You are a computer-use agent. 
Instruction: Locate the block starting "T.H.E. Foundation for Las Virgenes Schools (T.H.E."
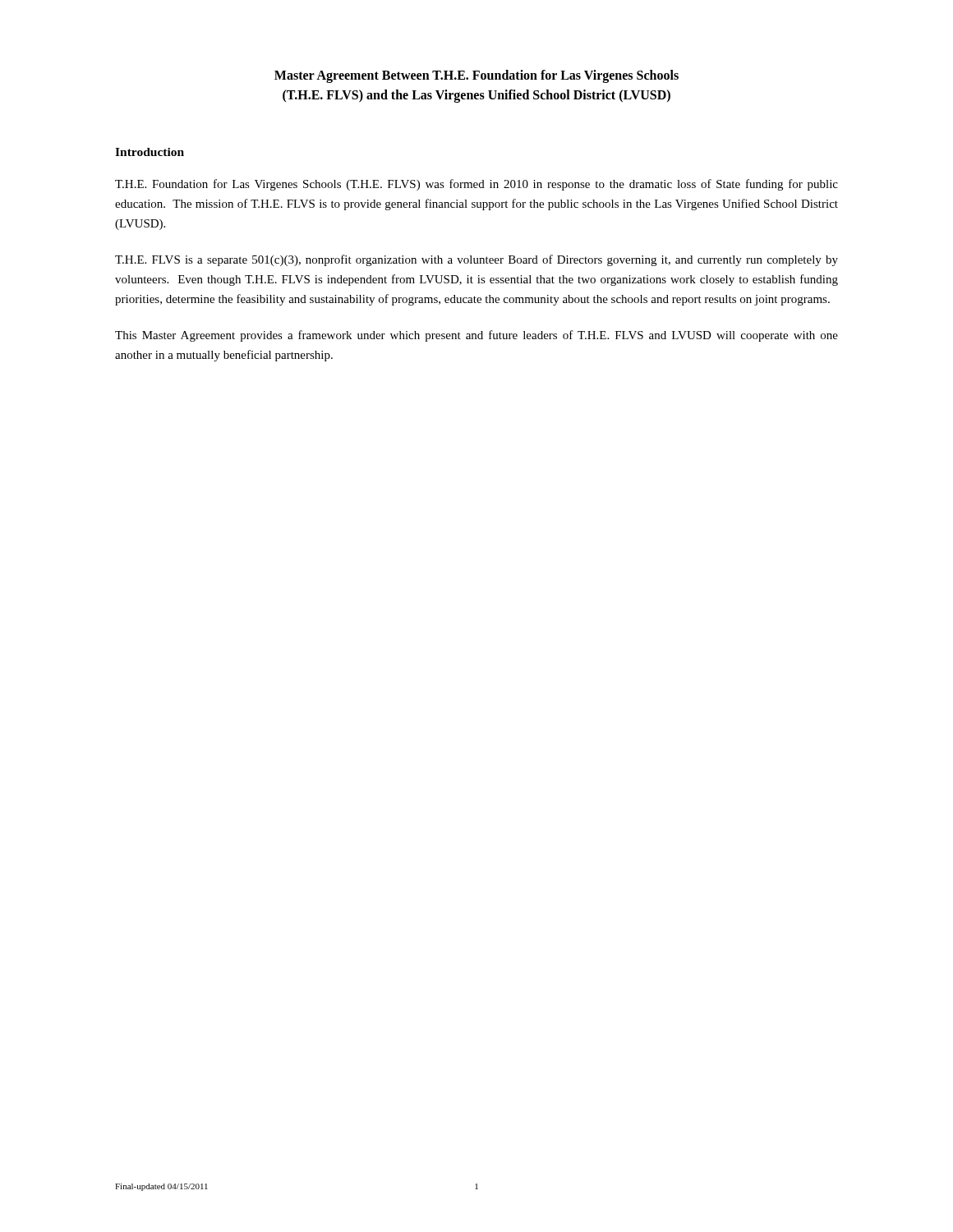(x=476, y=204)
